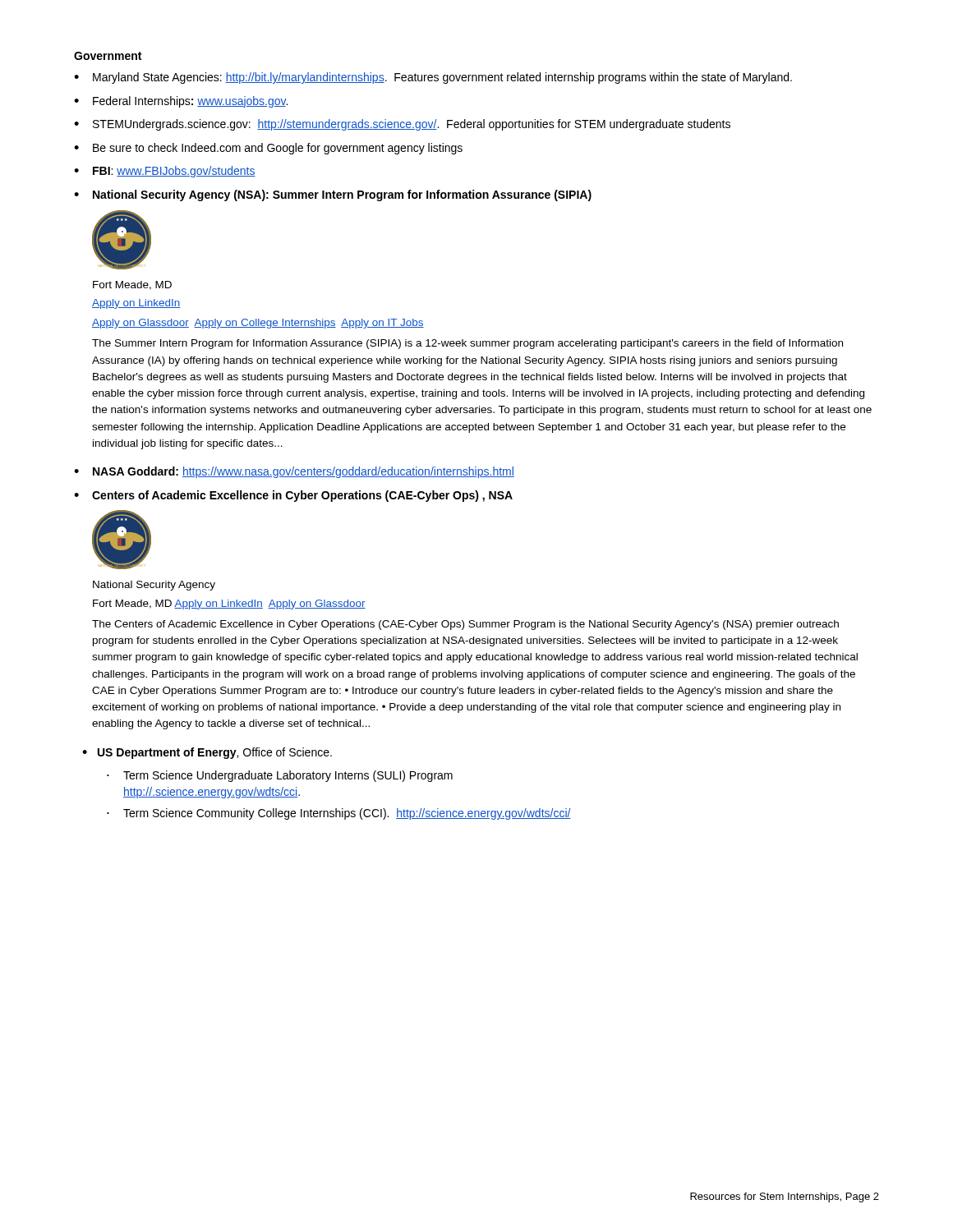Click on the text starting "• Term Science Undergraduate Laboratory Interns (SULI) Programhttp://.science.energy.gov/wdts/cci."
Screen dimensions: 1232x953
[x=280, y=776]
